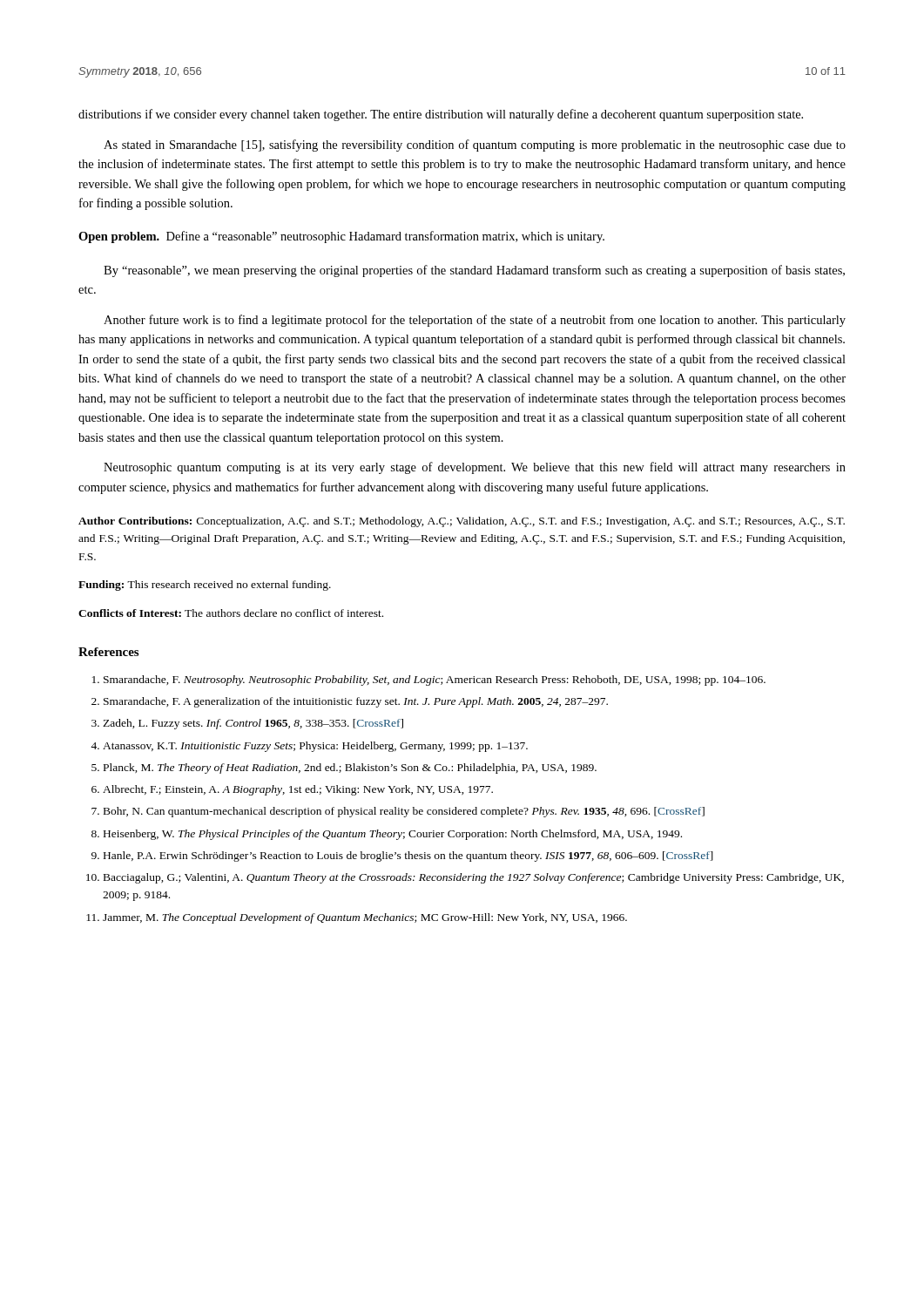Find the text block starting "distributions if we consider every channel taken"
This screenshot has height=1307, width=924.
point(462,114)
